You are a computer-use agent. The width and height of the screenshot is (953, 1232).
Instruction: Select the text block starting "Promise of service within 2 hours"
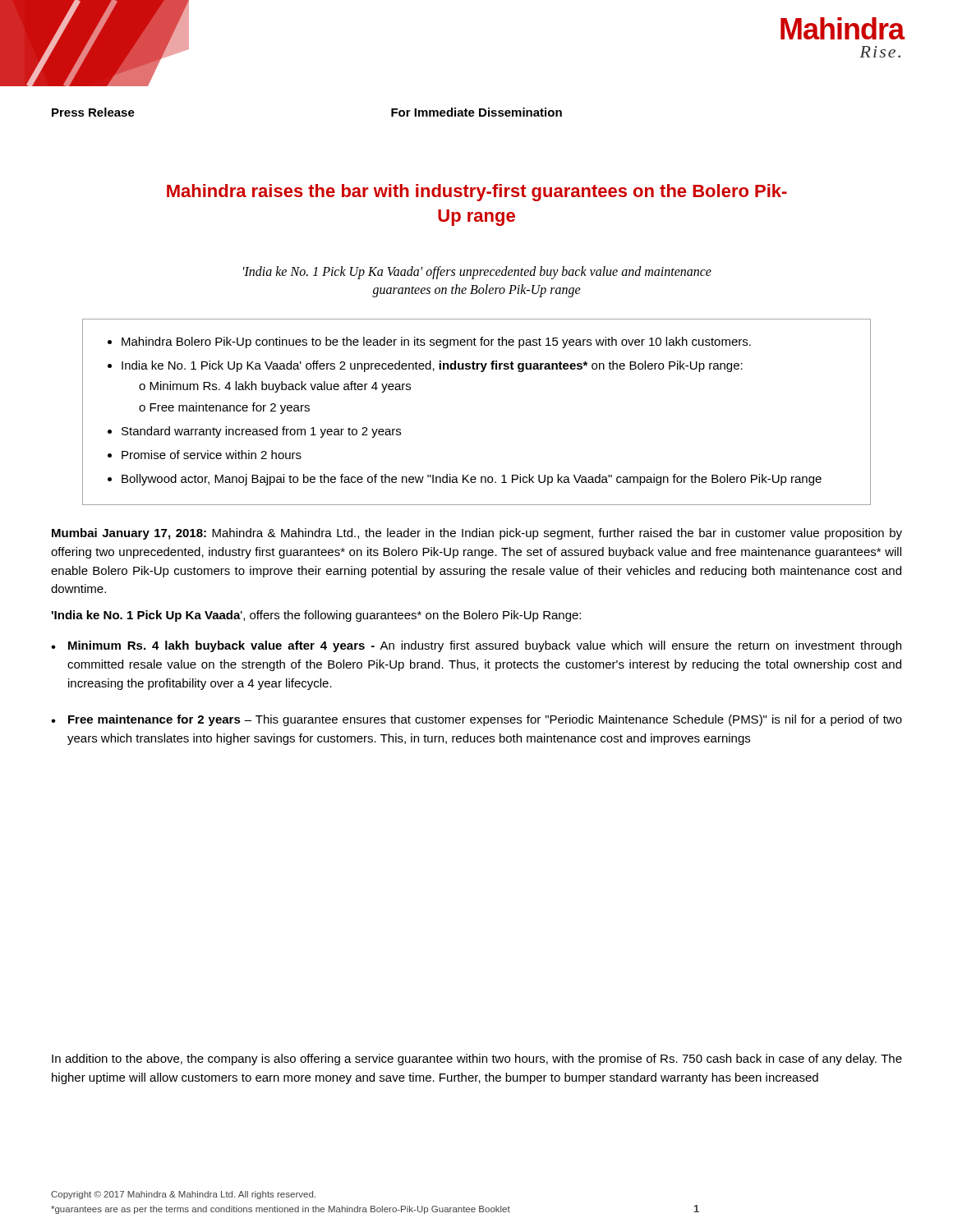[x=211, y=454]
